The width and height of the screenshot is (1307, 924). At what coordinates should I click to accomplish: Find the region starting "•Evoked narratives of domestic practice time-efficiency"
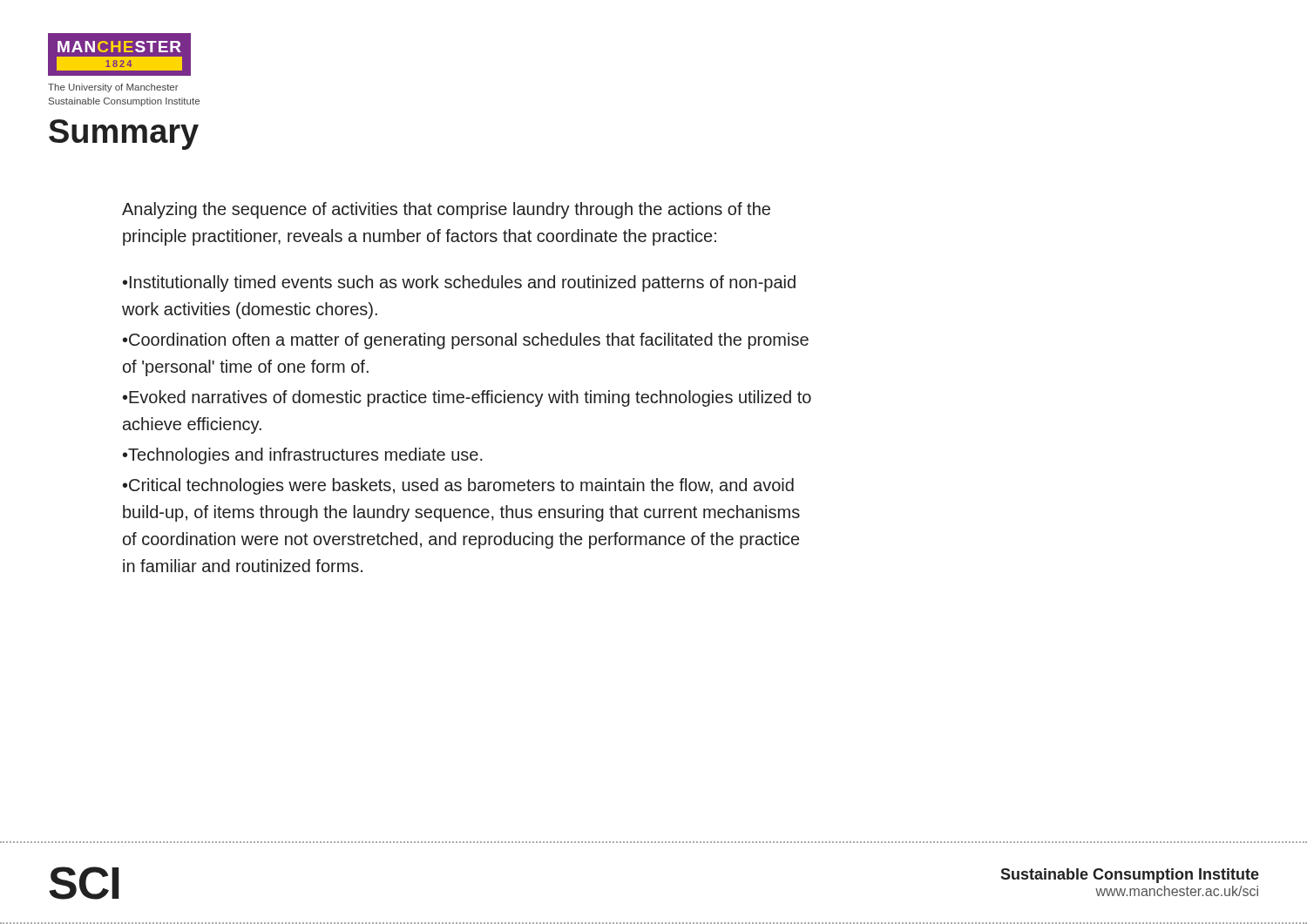click(x=467, y=411)
